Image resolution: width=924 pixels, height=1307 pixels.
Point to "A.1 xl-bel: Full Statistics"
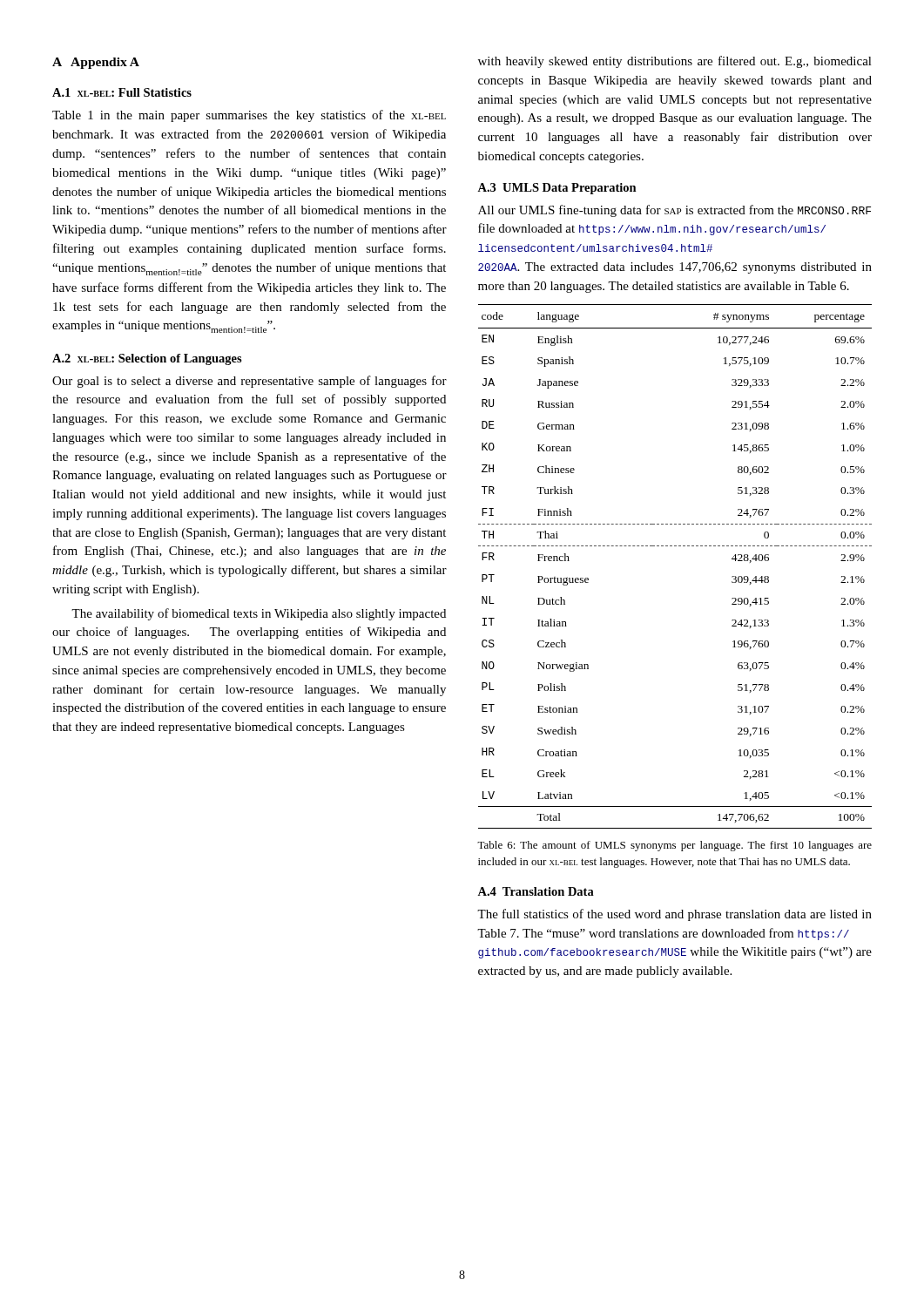tap(122, 93)
